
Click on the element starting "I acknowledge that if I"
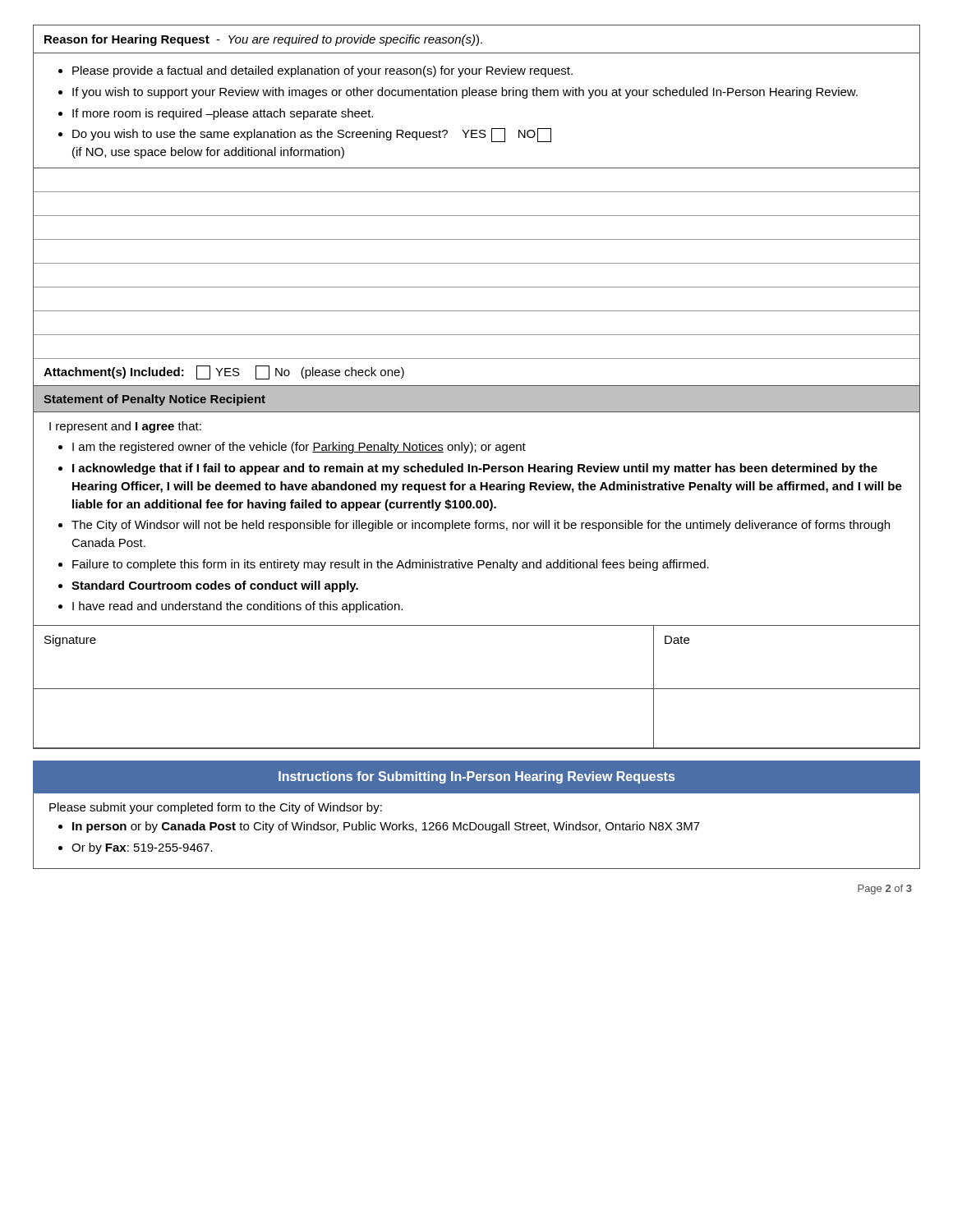[x=487, y=486]
